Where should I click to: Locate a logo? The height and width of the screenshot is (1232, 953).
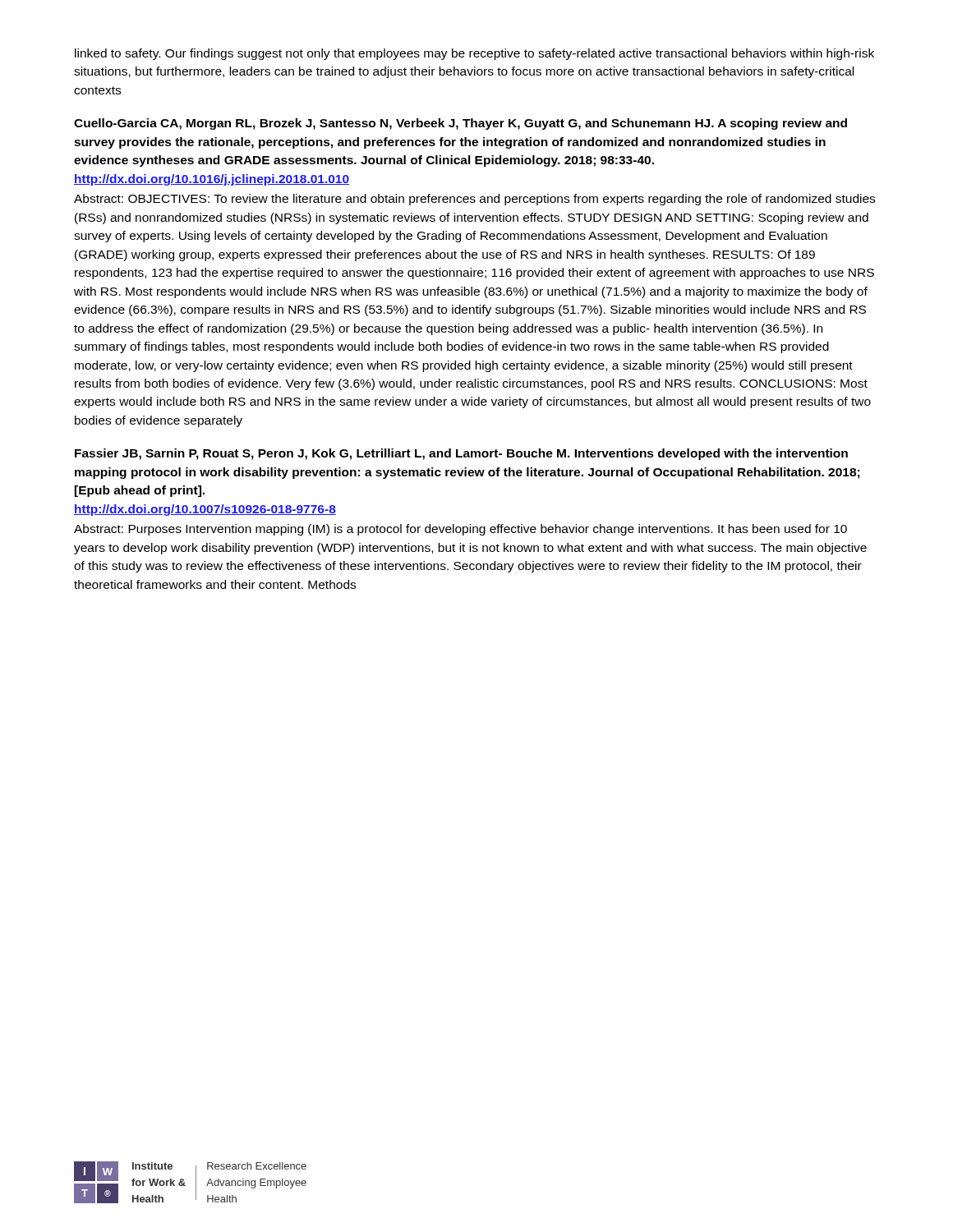tap(190, 1183)
